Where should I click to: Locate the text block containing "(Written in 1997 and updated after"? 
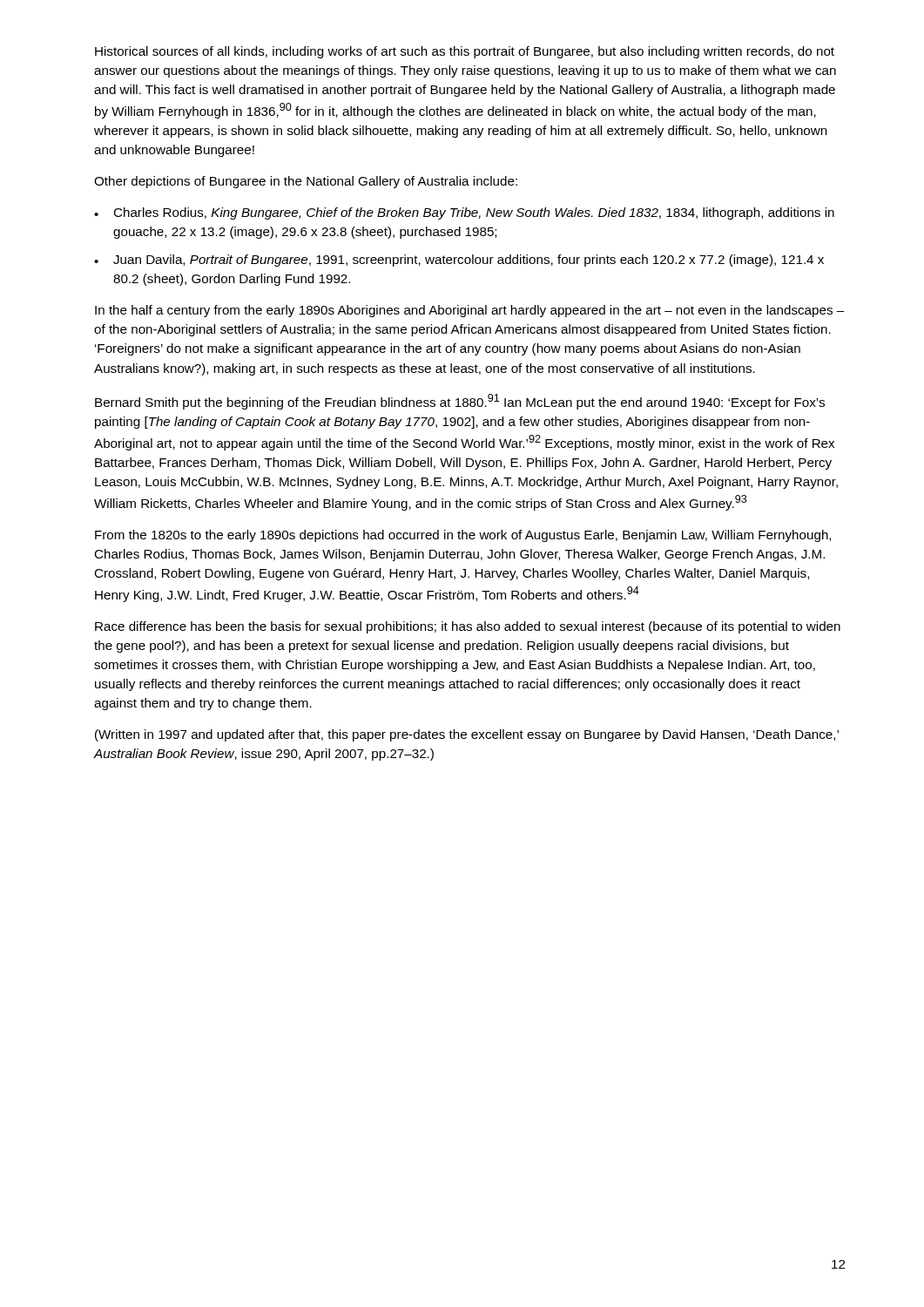[466, 744]
